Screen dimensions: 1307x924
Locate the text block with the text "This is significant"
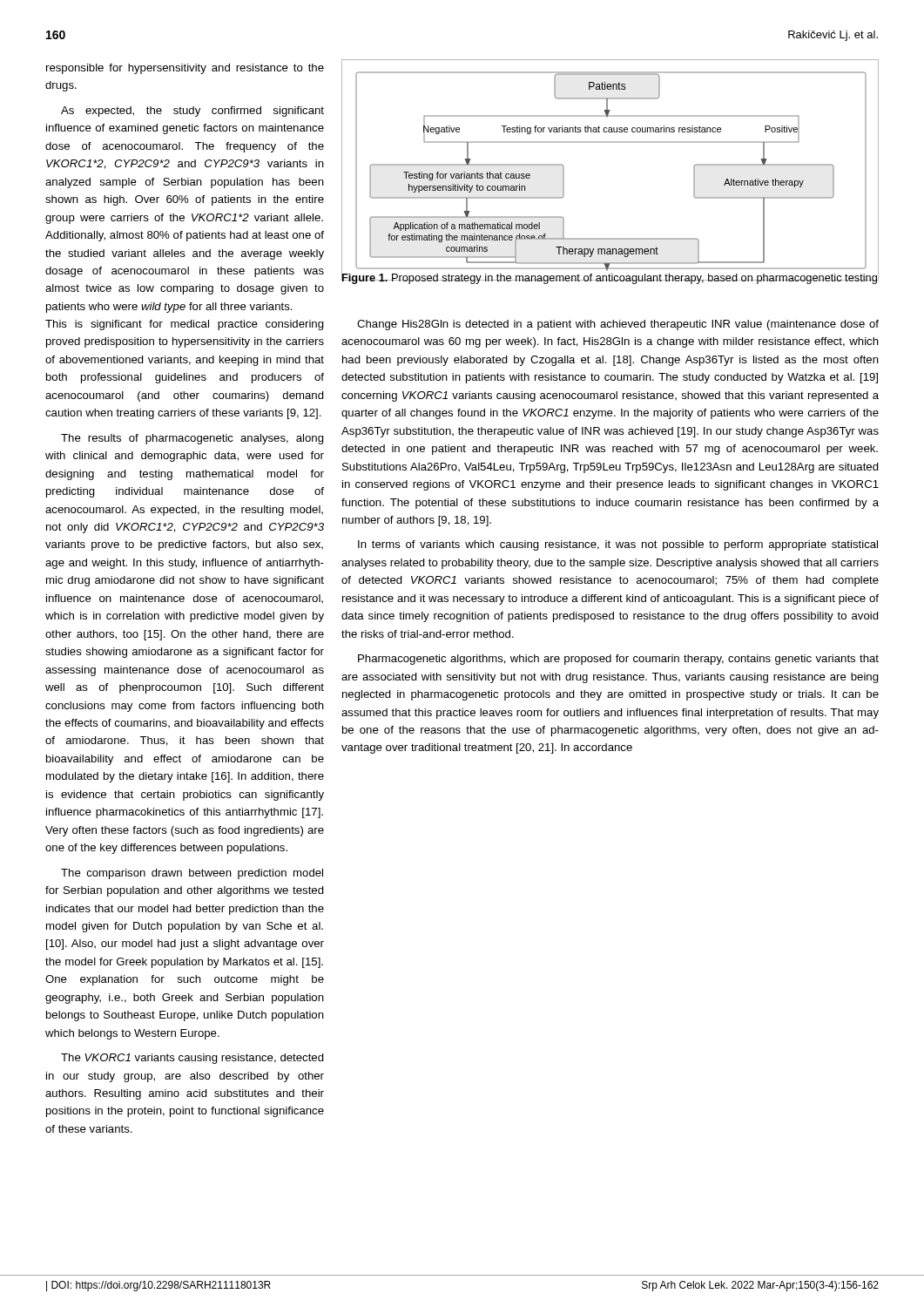point(185,727)
